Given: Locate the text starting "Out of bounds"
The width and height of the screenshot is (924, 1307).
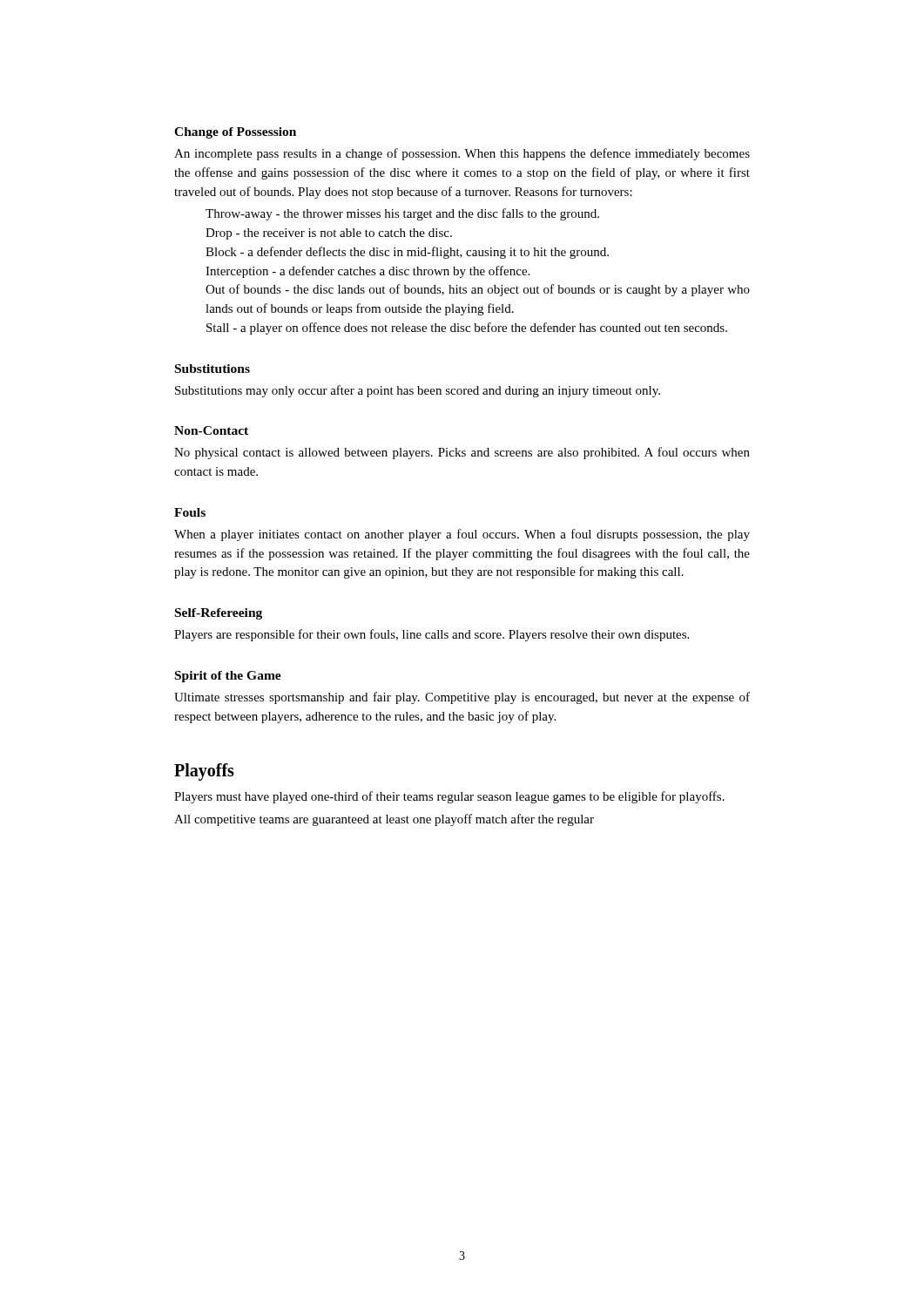Looking at the screenshot, I should coord(478,299).
